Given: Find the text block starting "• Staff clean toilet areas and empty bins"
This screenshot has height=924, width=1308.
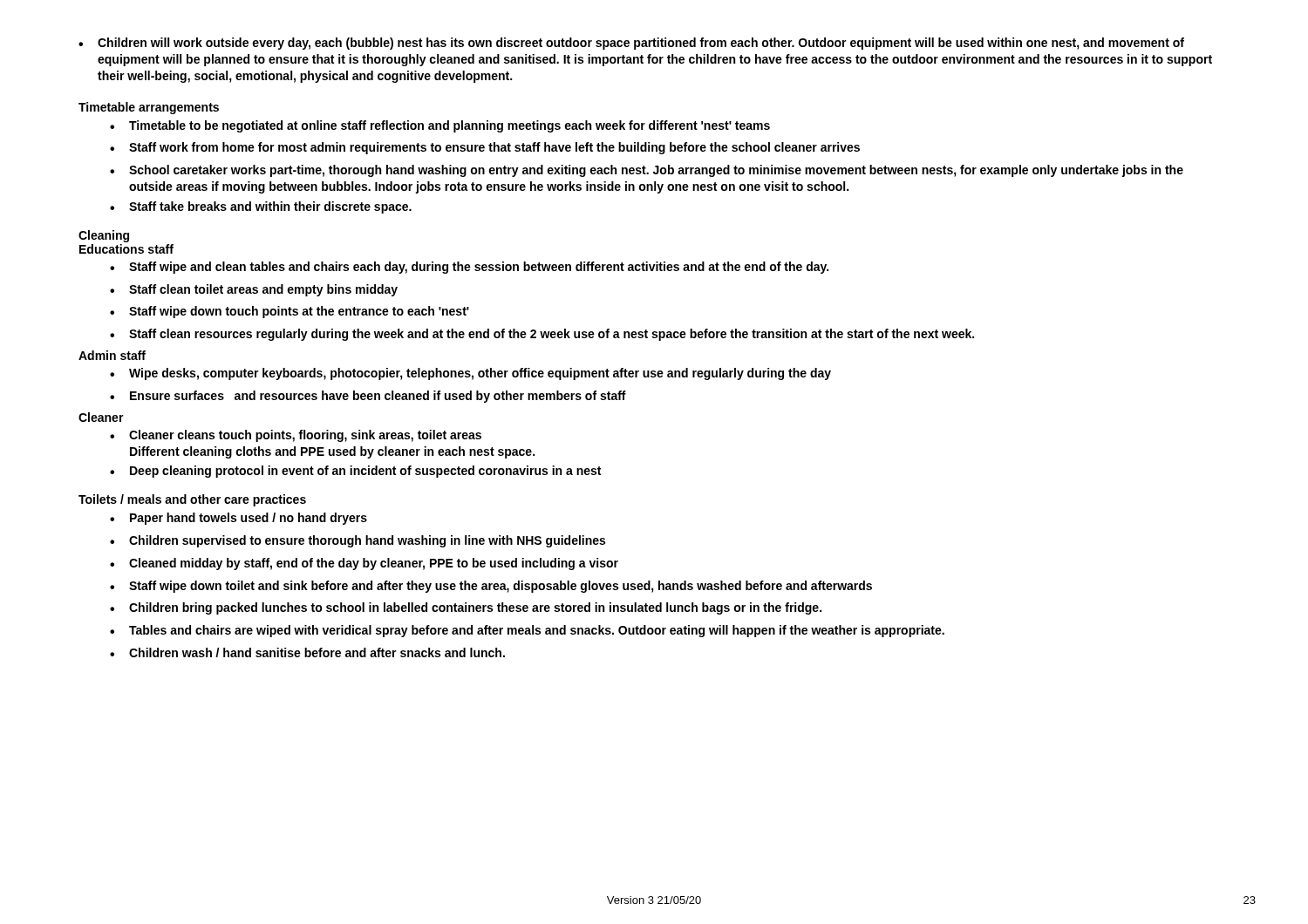Looking at the screenshot, I should 254,290.
